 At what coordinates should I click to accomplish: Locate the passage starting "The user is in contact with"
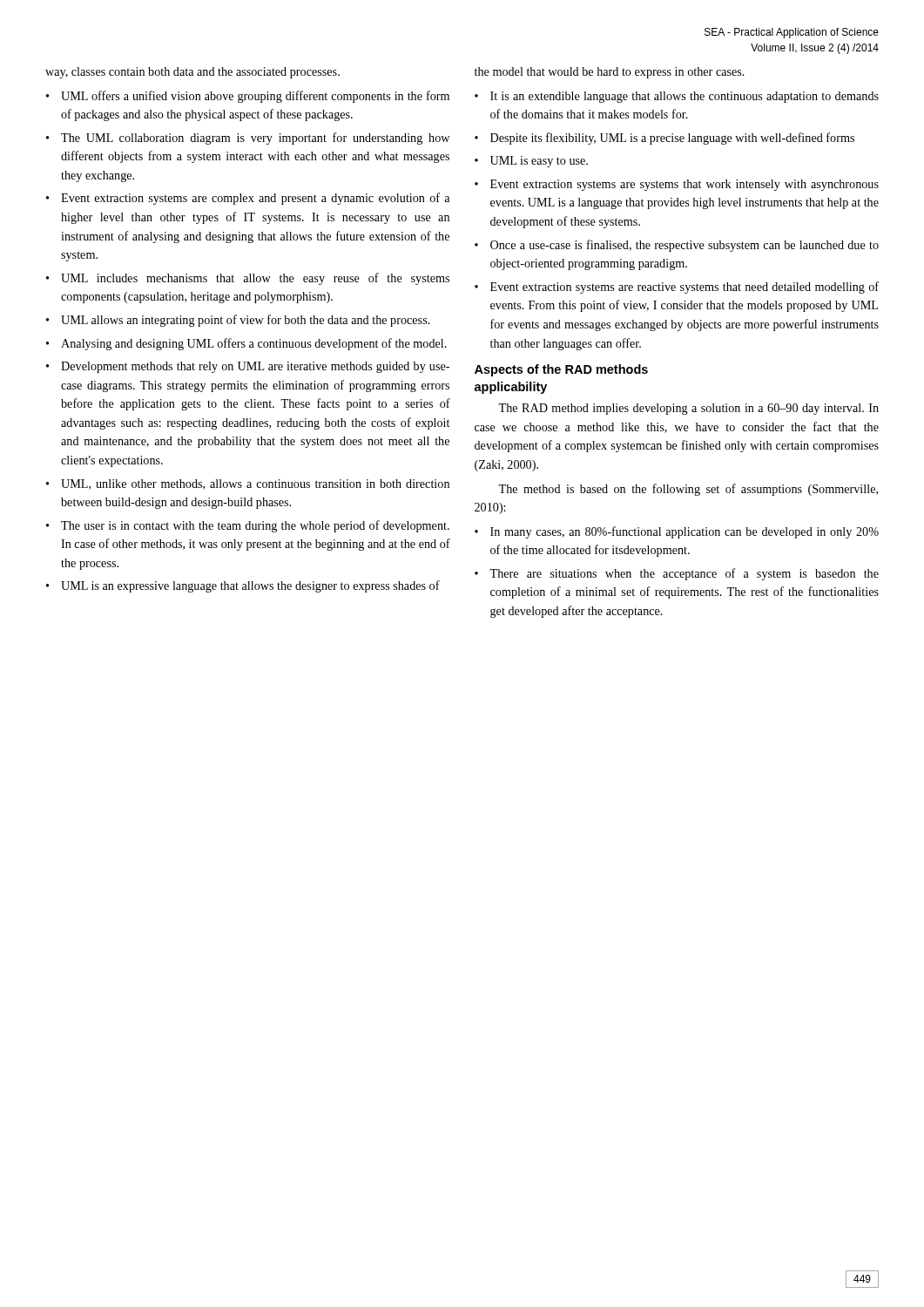pos(255,544)
